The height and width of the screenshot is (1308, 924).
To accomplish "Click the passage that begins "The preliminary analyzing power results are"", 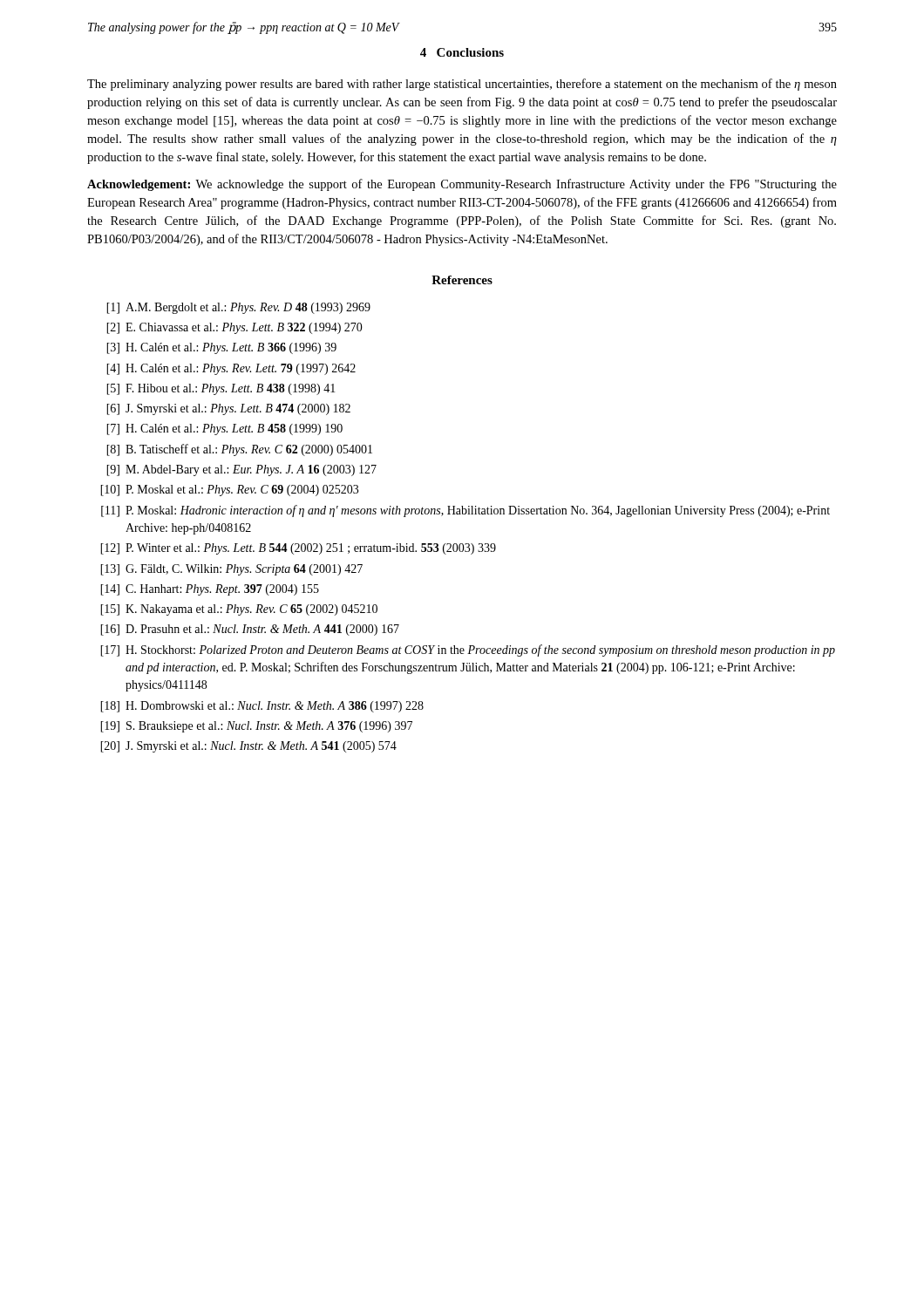I will [462, 120].
